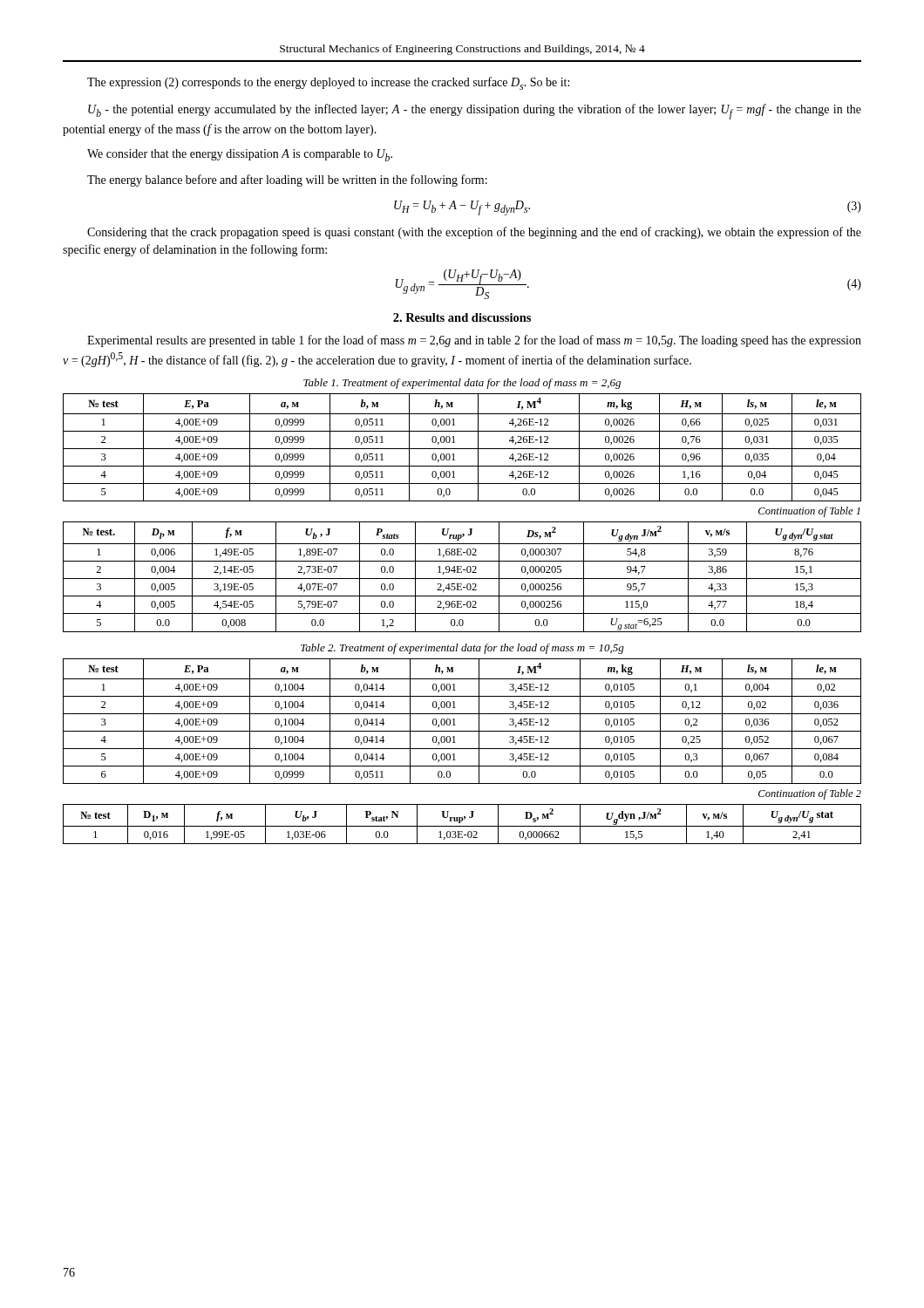Navigate to the region starting "Ug dyn = (UH+Uf−Ub−A) DS"
Screen dimensions: 1308x924
(x=482, y=285)
